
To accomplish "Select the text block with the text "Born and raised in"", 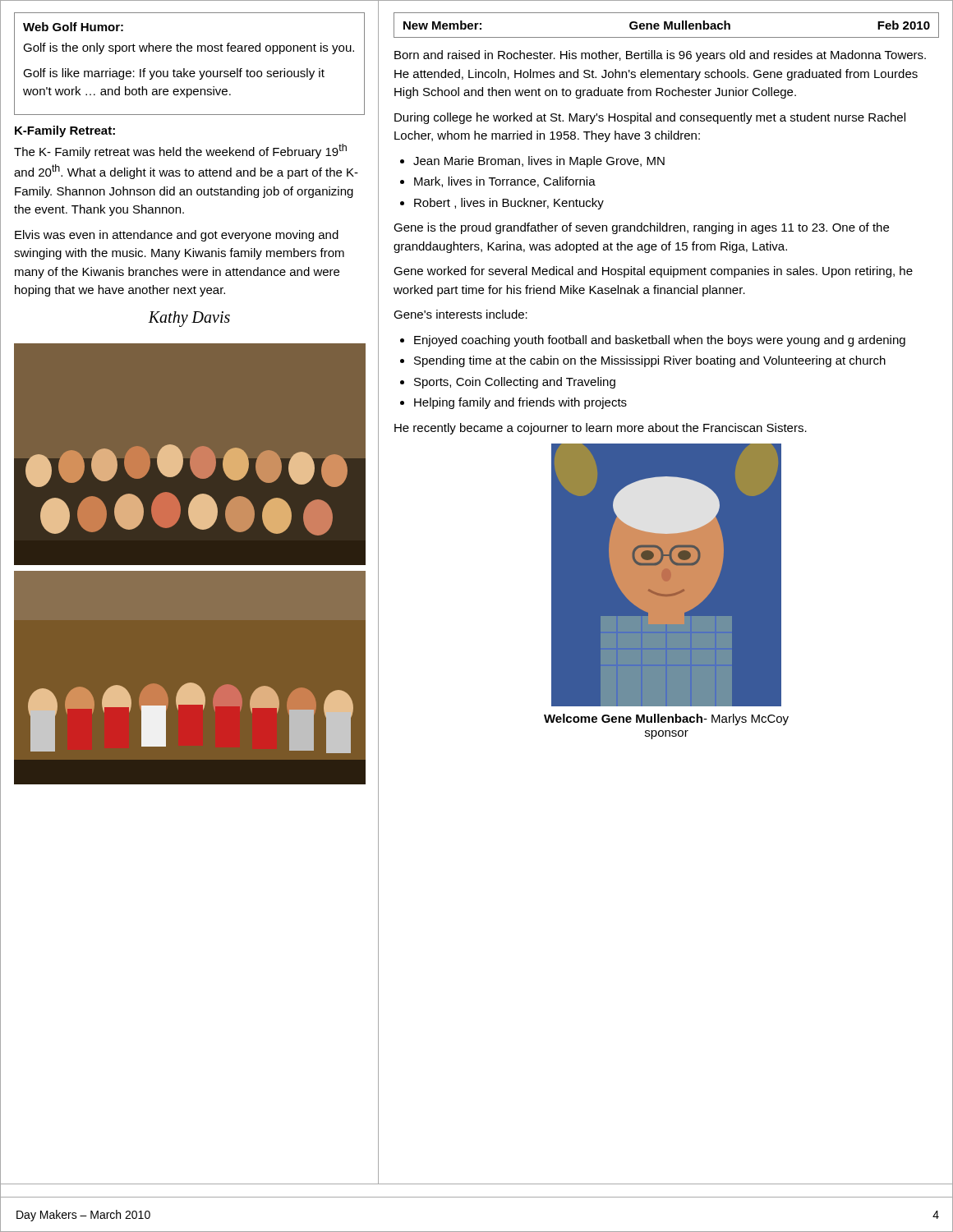I will coord(666,74).
